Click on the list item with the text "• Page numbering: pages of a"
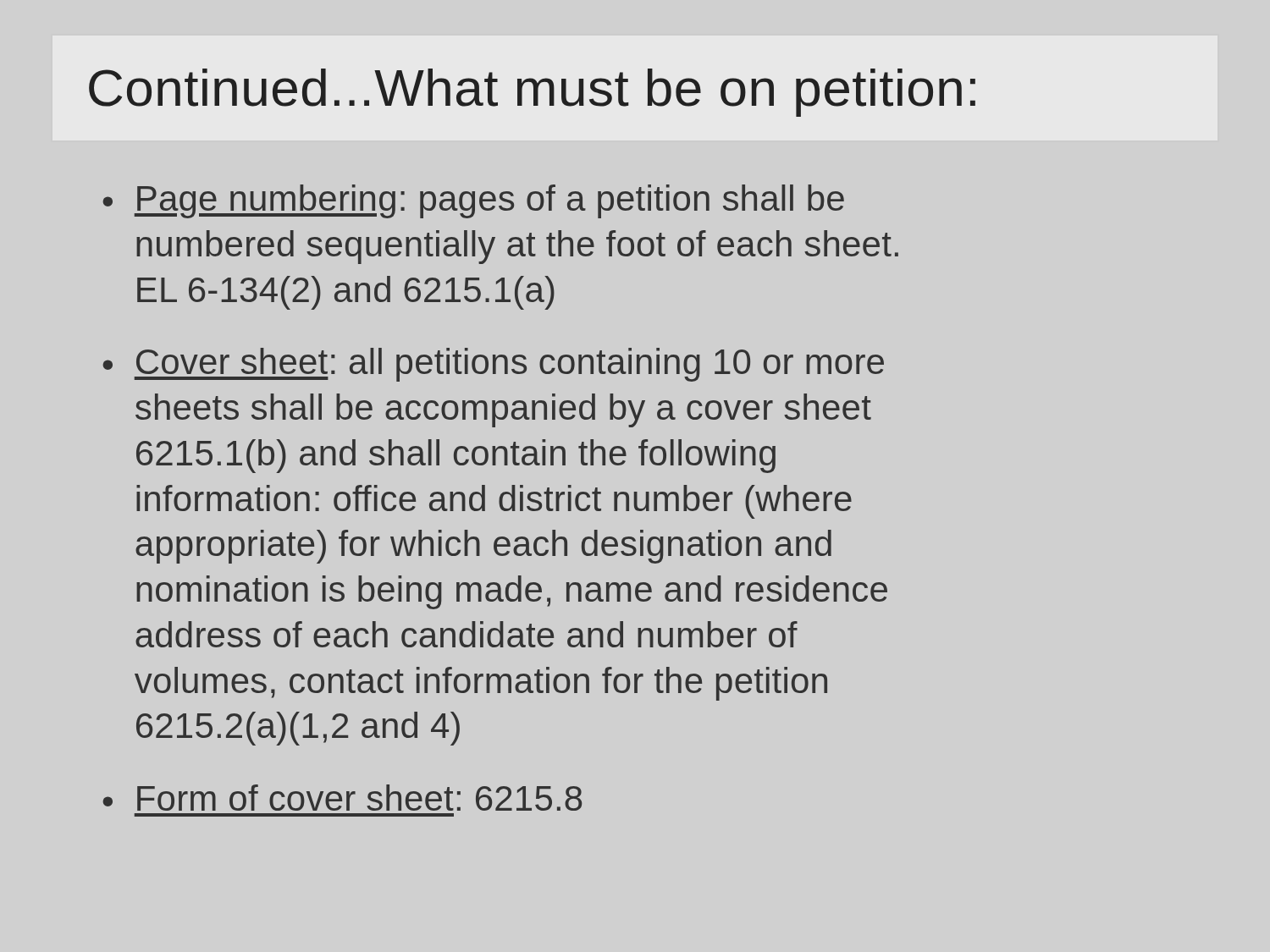 502,244
